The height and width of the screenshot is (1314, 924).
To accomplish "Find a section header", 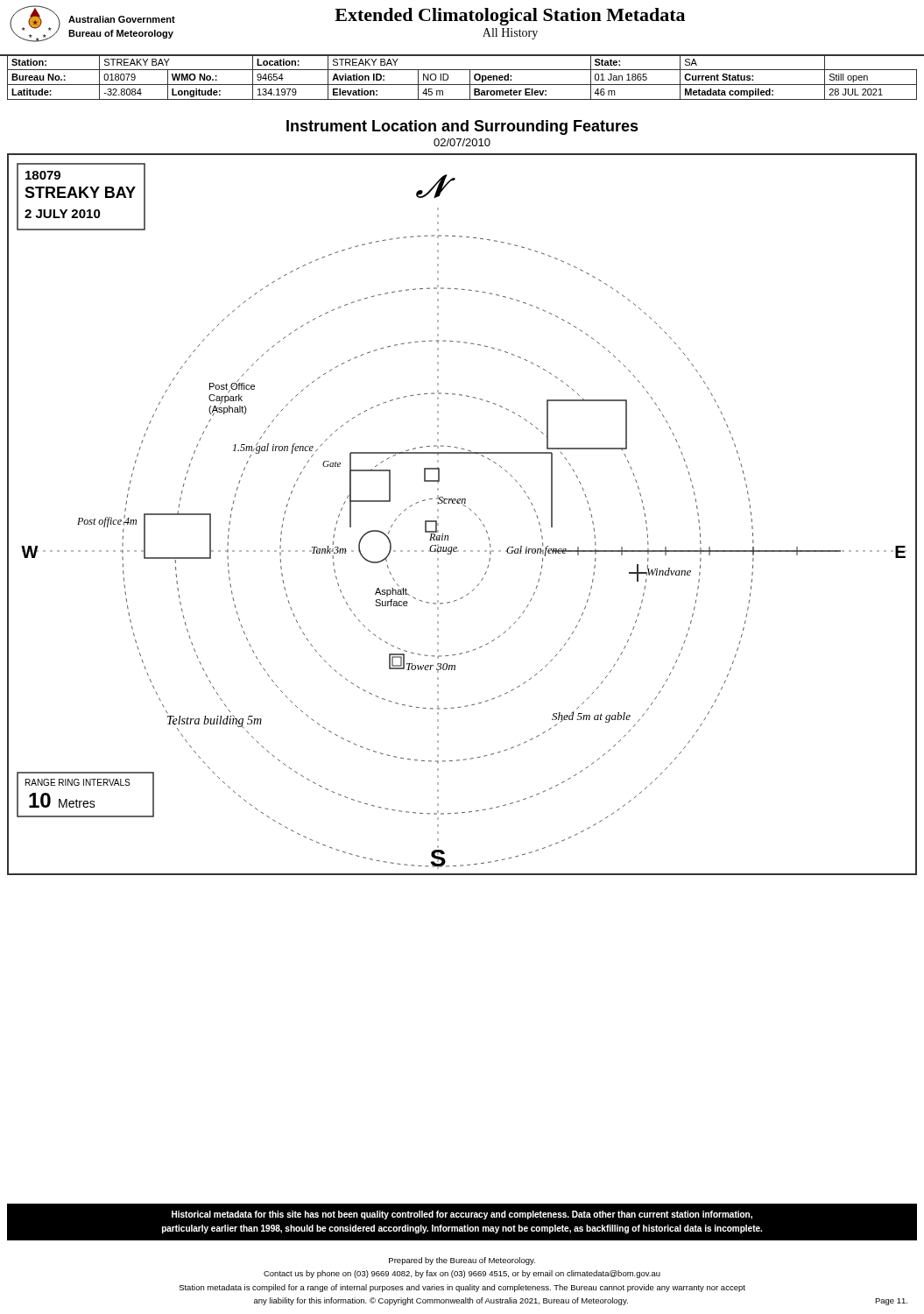I will [x=462, y=133].
